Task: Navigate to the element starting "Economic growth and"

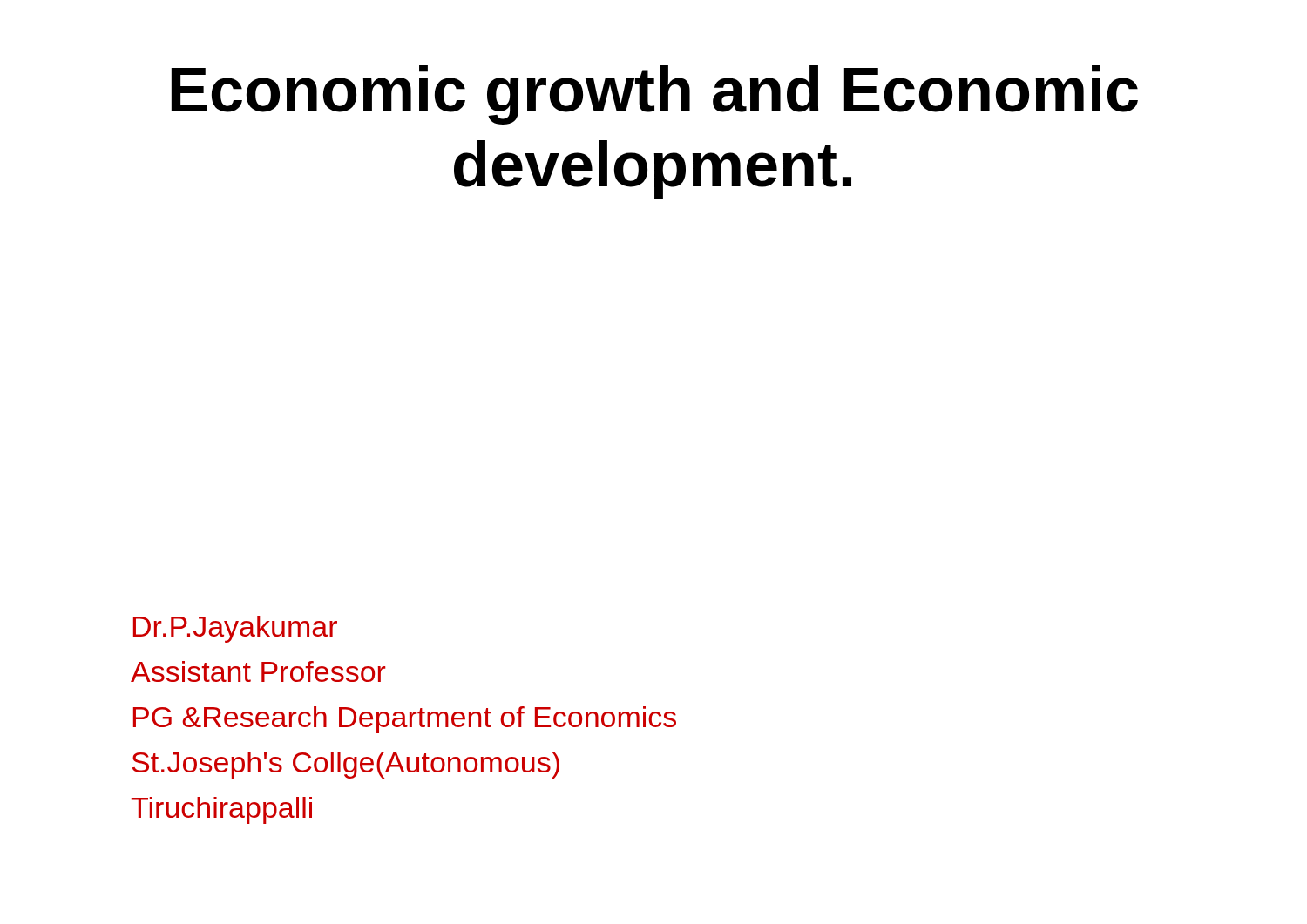Action: 654,128
